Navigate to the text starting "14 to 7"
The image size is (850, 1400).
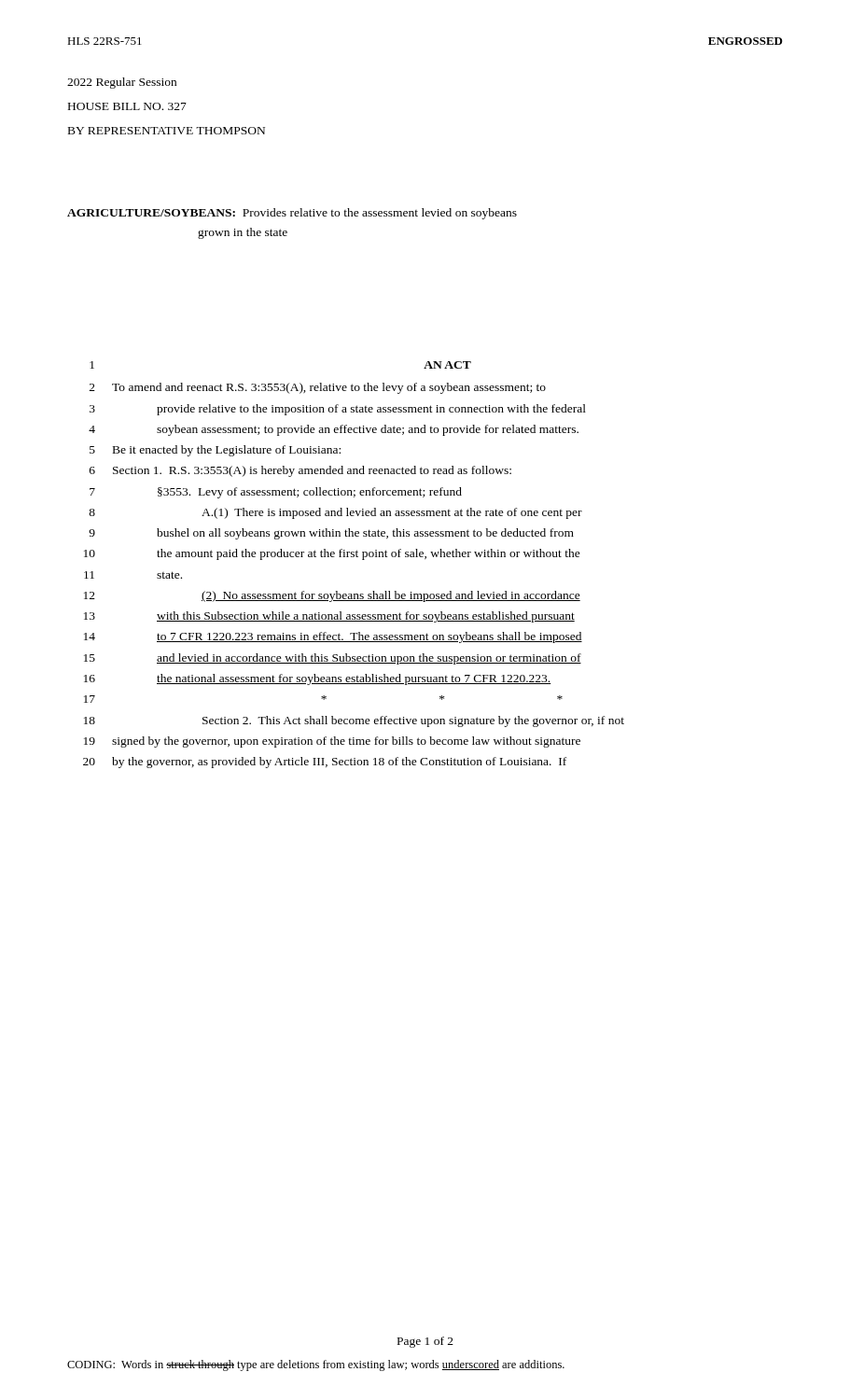(425, 637)
